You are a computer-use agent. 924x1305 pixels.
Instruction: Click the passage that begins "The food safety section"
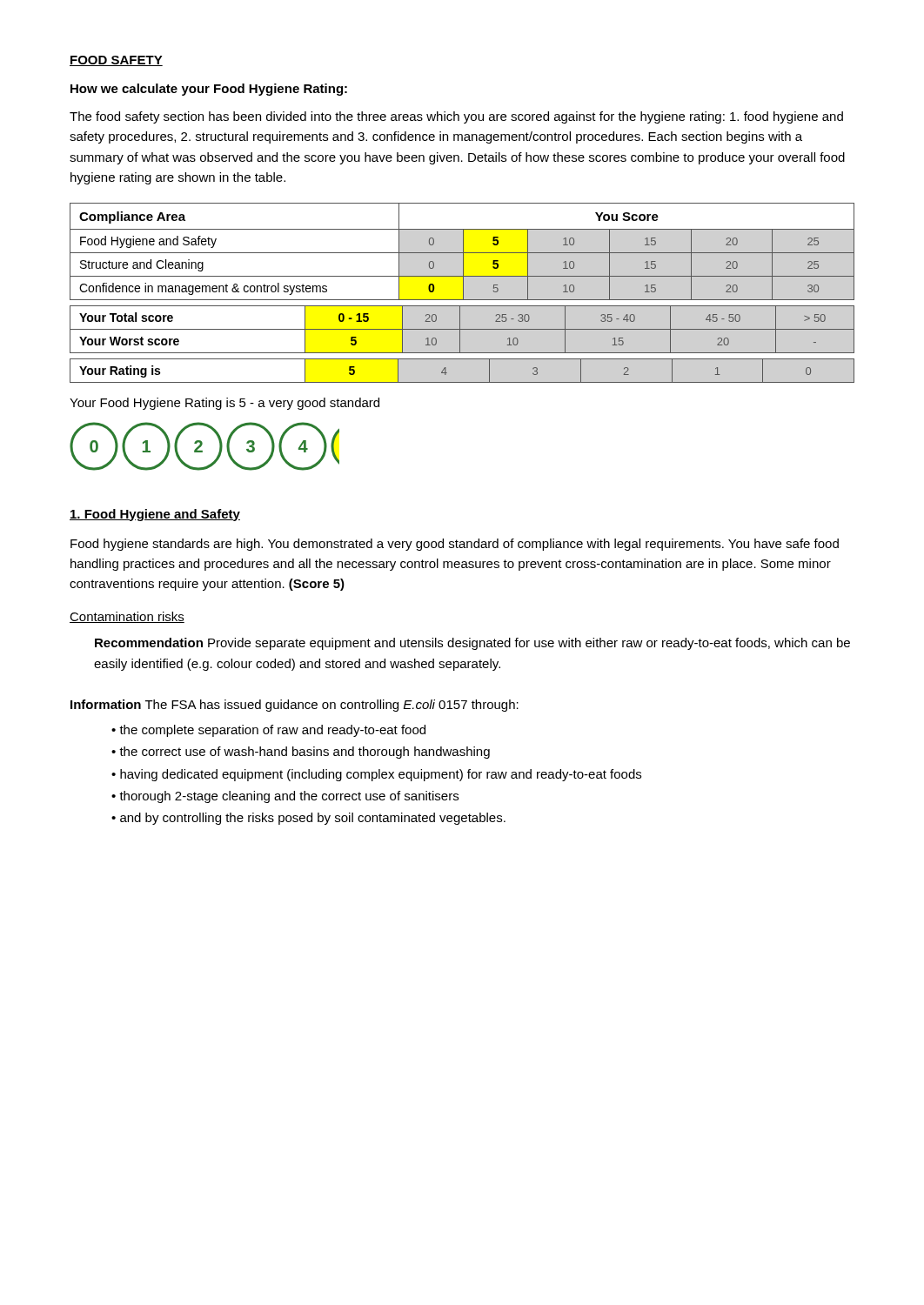pos(457,146)
